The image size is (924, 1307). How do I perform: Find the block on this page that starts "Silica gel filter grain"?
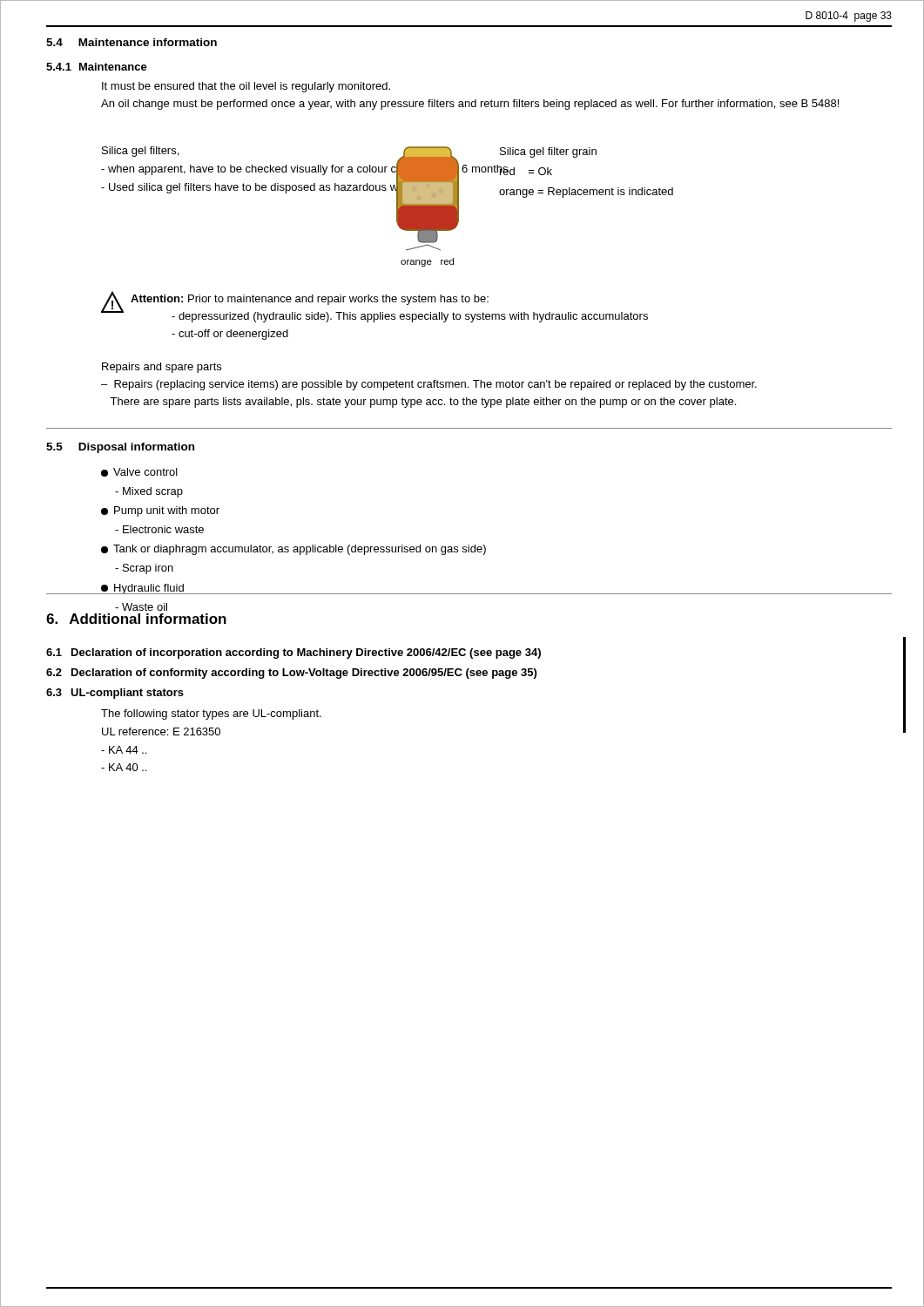click(x=548, y=152)
